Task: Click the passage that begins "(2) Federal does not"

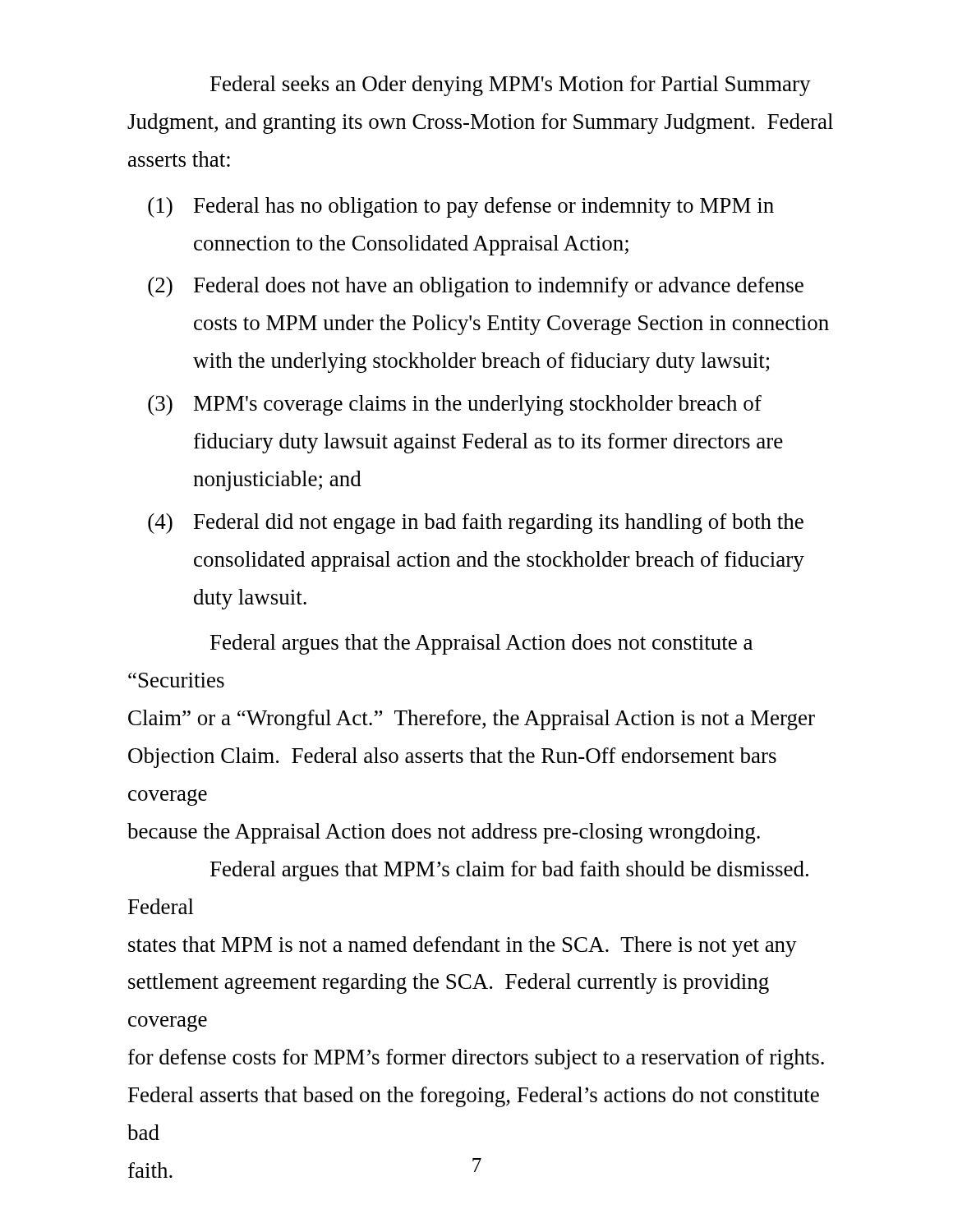Action: point(483,324)
